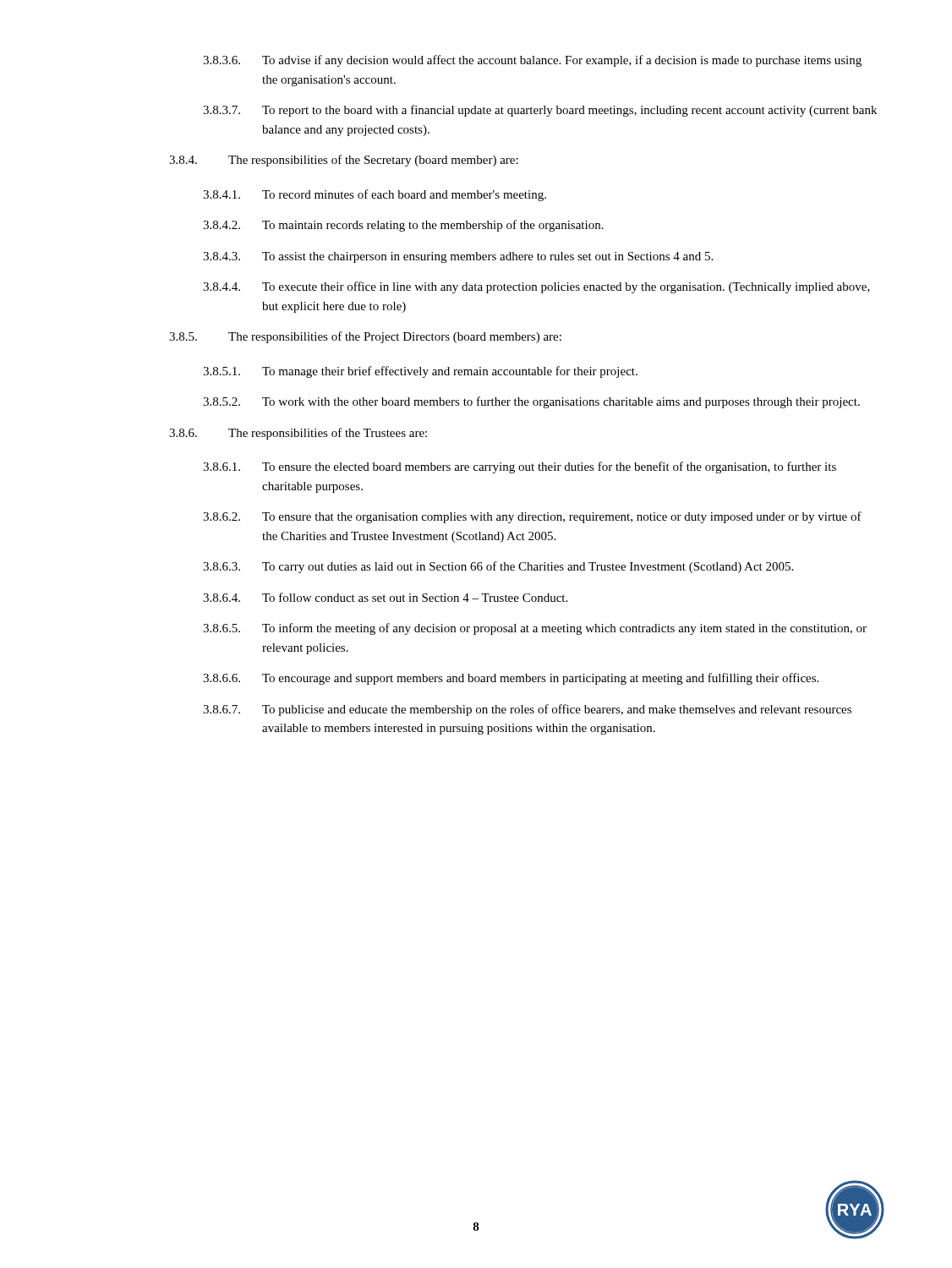
Task: Click on the passage starting "3.8.5.The responsibilities of the Project Directors (board"
Action: 524,337
